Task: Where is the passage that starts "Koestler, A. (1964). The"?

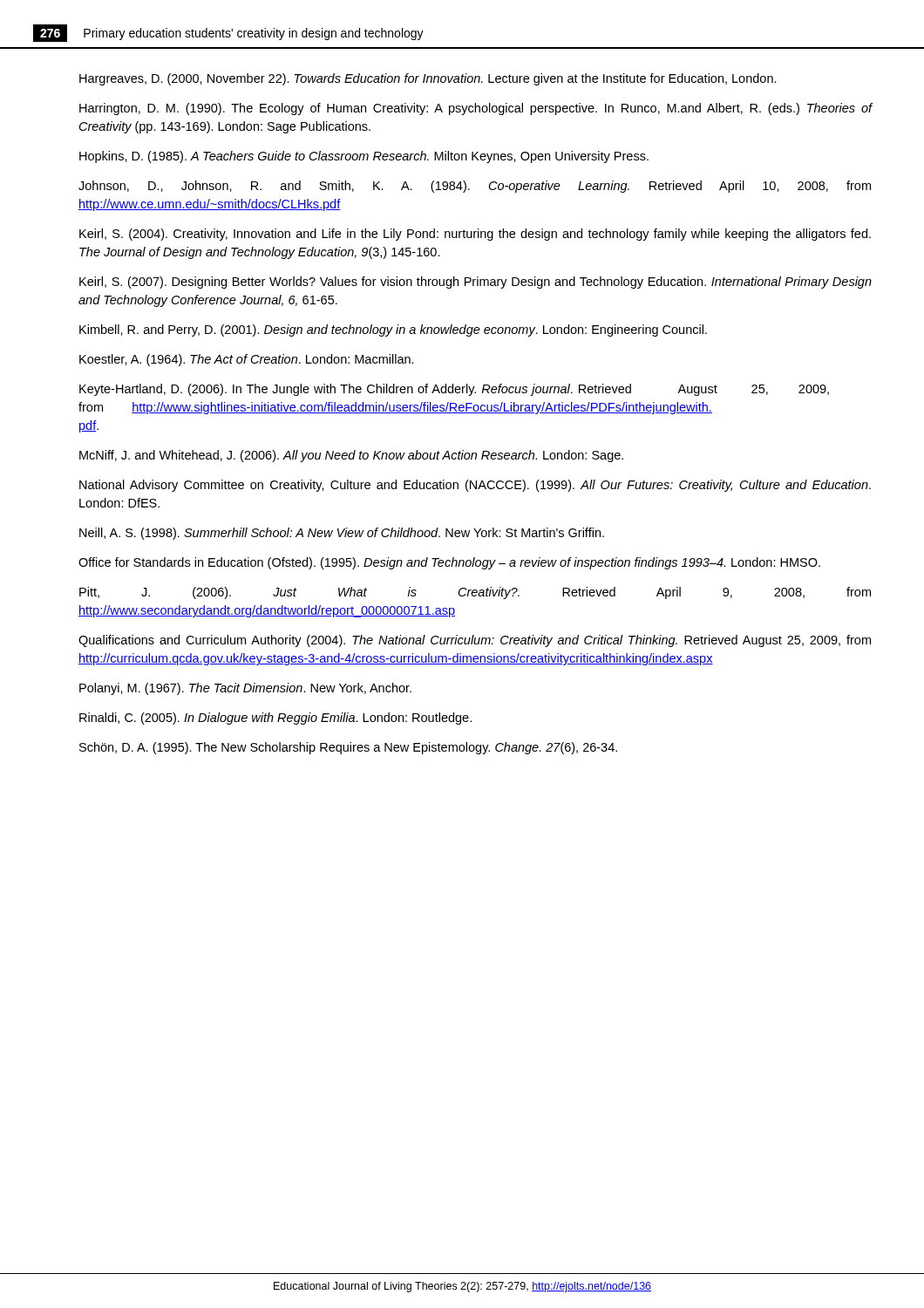Action: pos(247,360)
